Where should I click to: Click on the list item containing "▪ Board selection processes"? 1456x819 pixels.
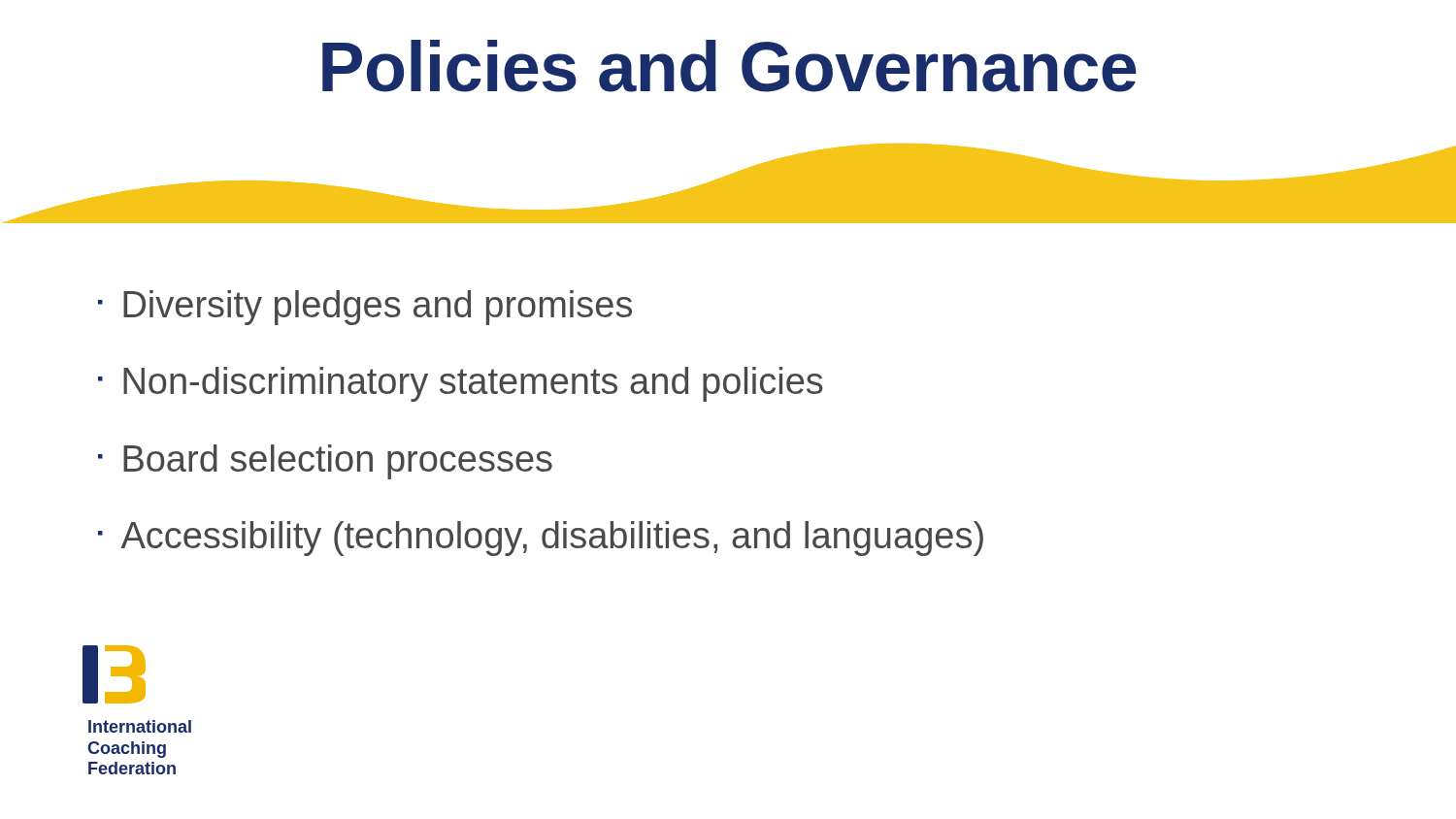[x=325, y=459]
